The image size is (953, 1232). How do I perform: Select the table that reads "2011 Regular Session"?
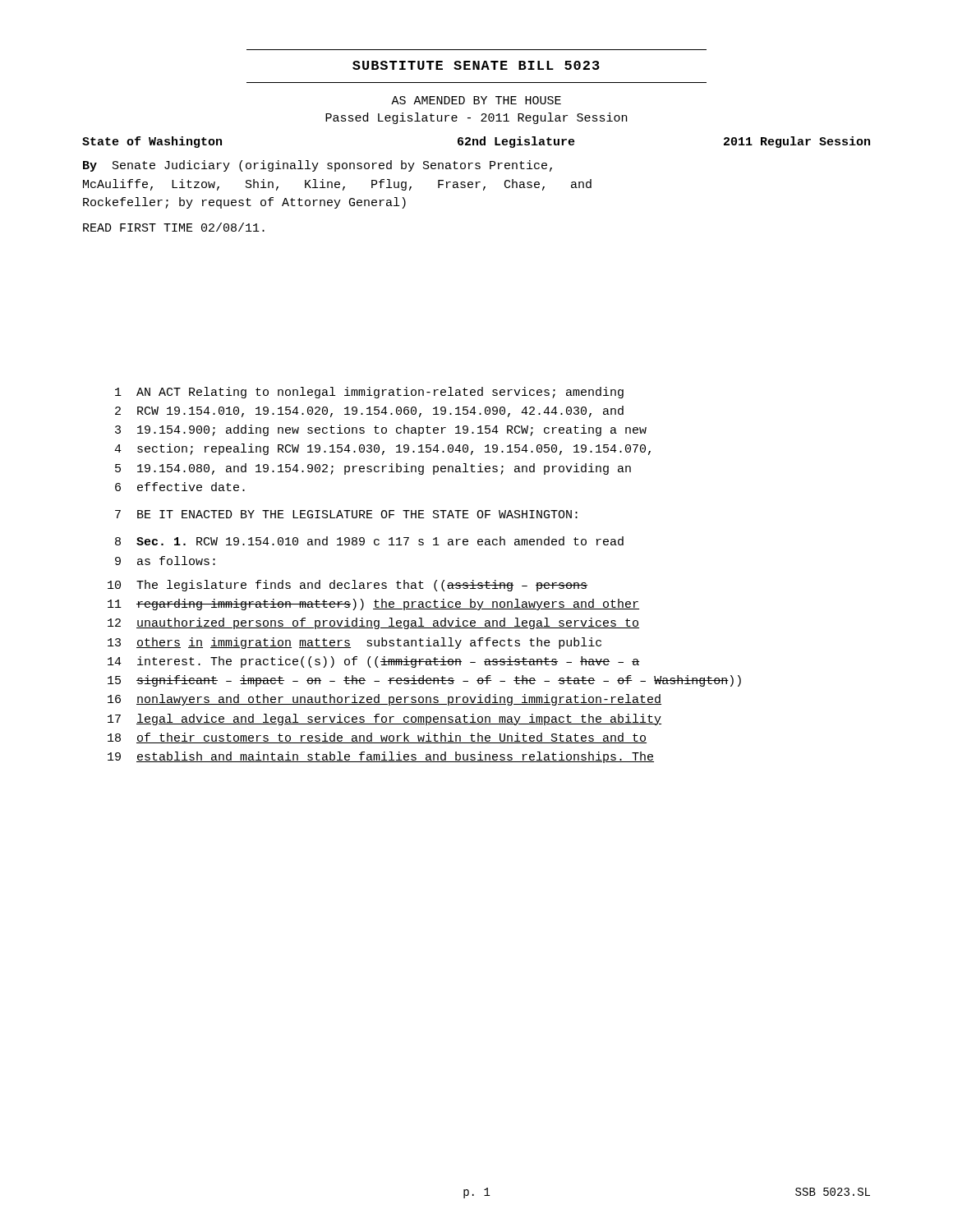pyautogui.click(x=476, y=142)
